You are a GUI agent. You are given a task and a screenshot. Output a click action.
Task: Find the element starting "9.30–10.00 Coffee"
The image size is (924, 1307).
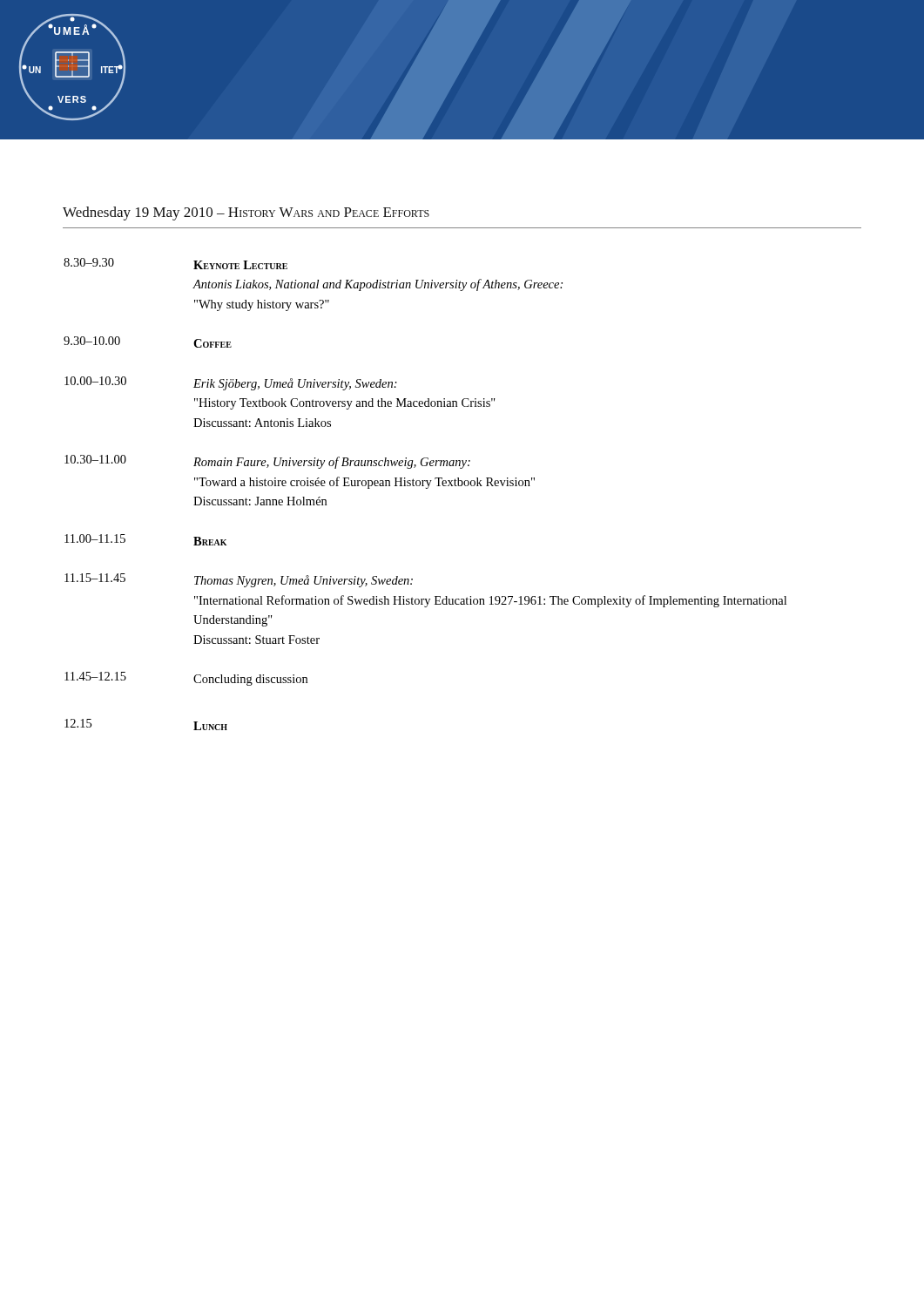95,342
